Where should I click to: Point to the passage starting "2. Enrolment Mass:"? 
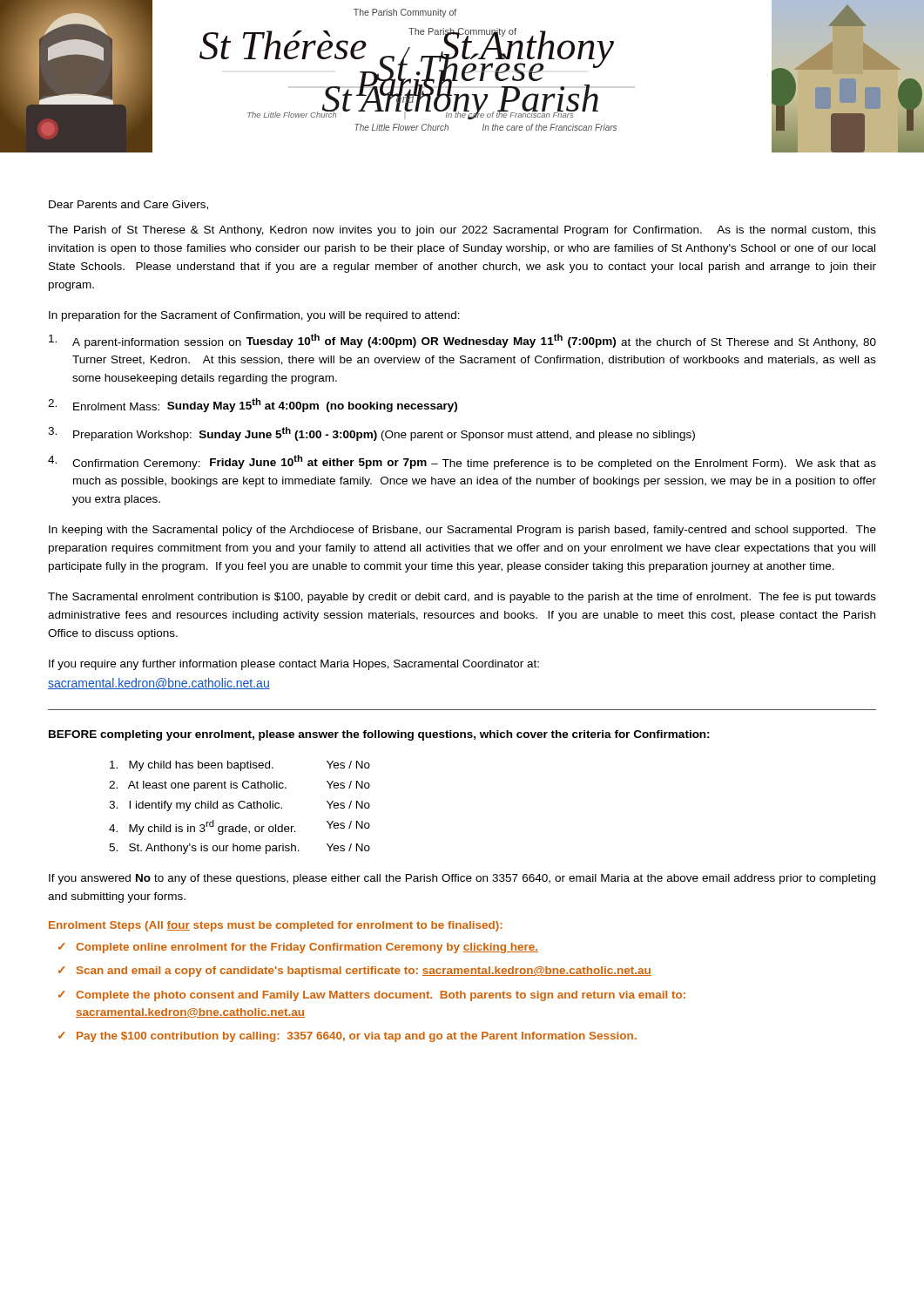click(462, 405)
